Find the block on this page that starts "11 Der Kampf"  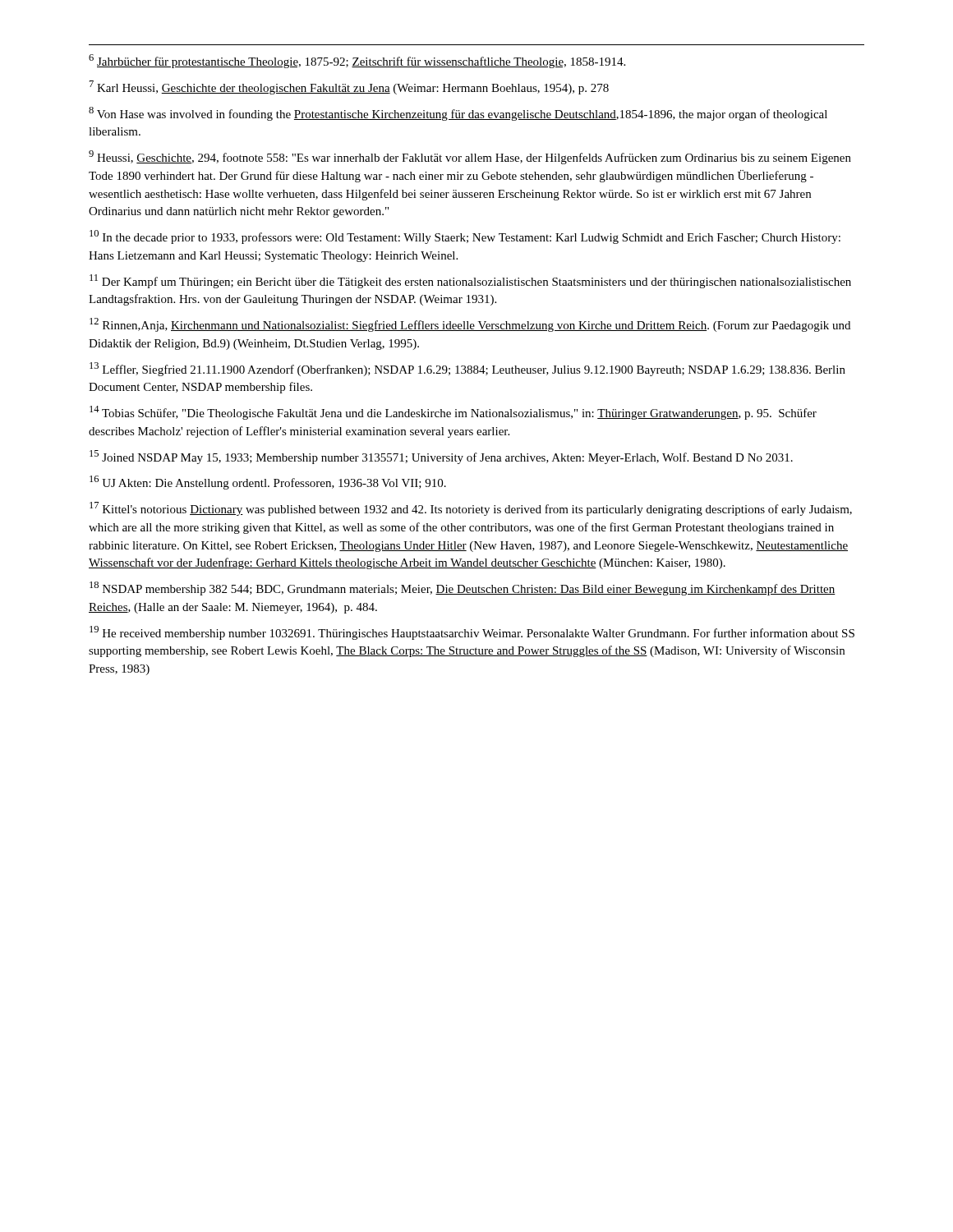470,289
